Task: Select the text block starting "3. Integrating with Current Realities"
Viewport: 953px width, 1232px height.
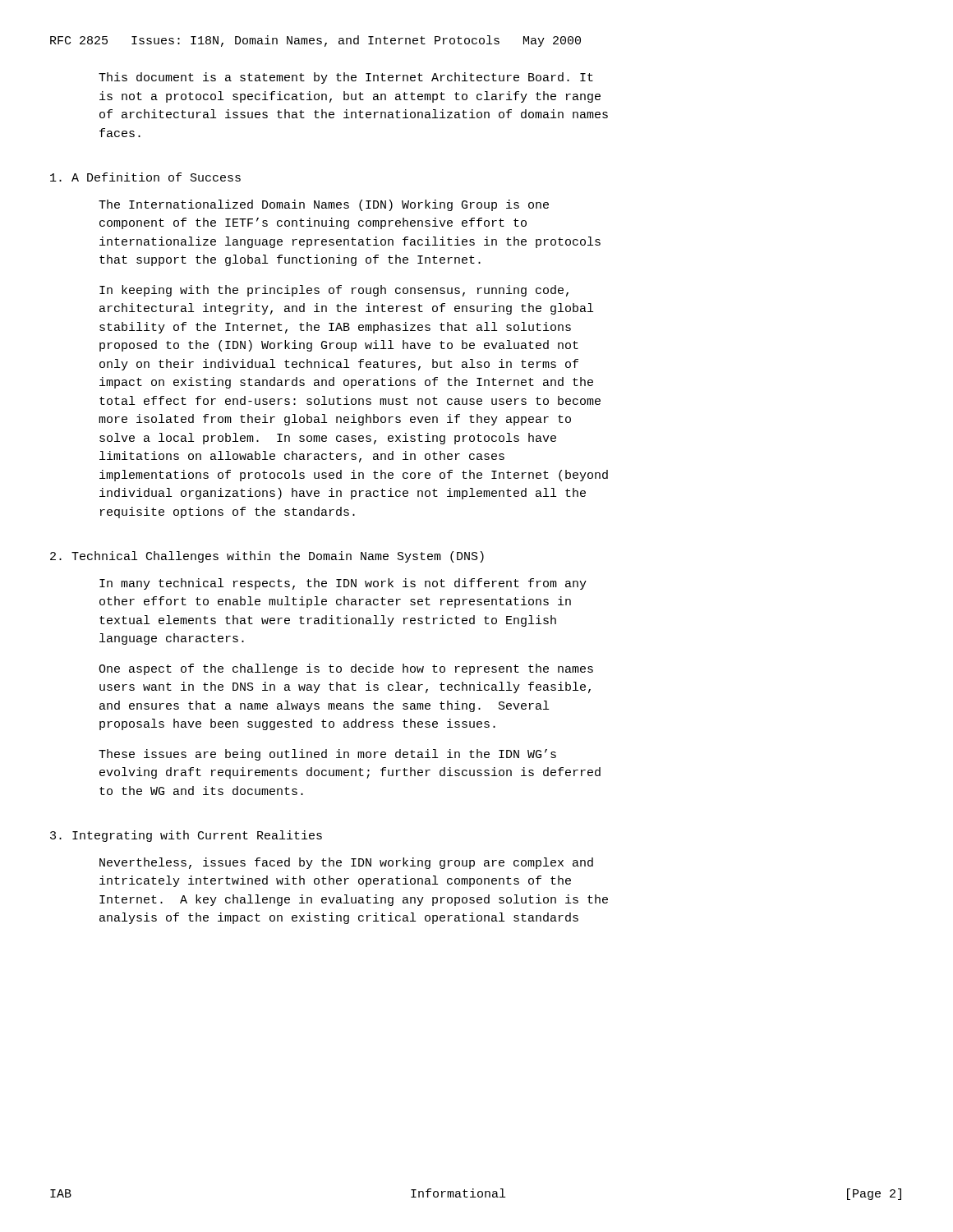Action: point(186,837)
